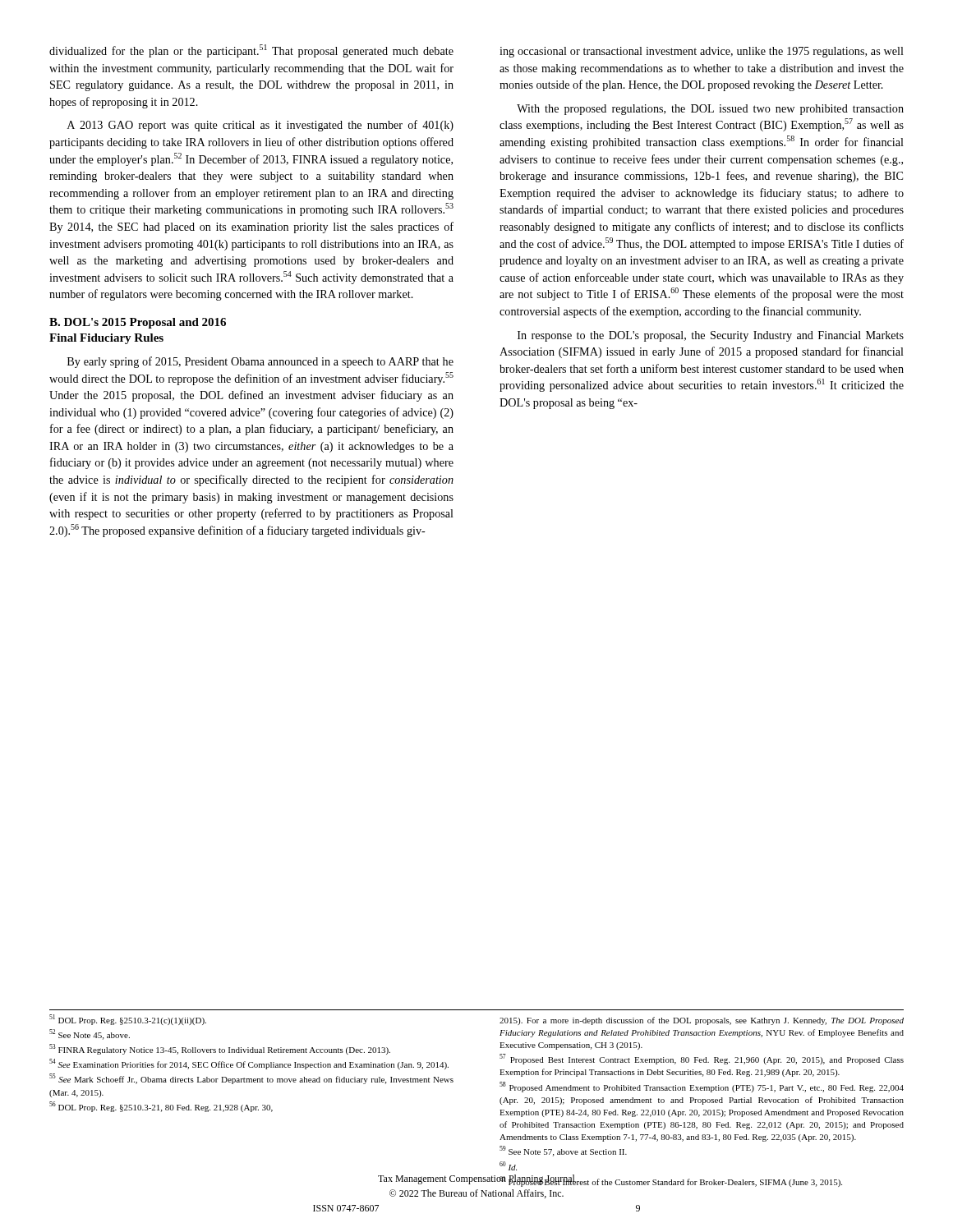Locate the text starting "dividualized for the plan or the"

click(x=251, y=173)
